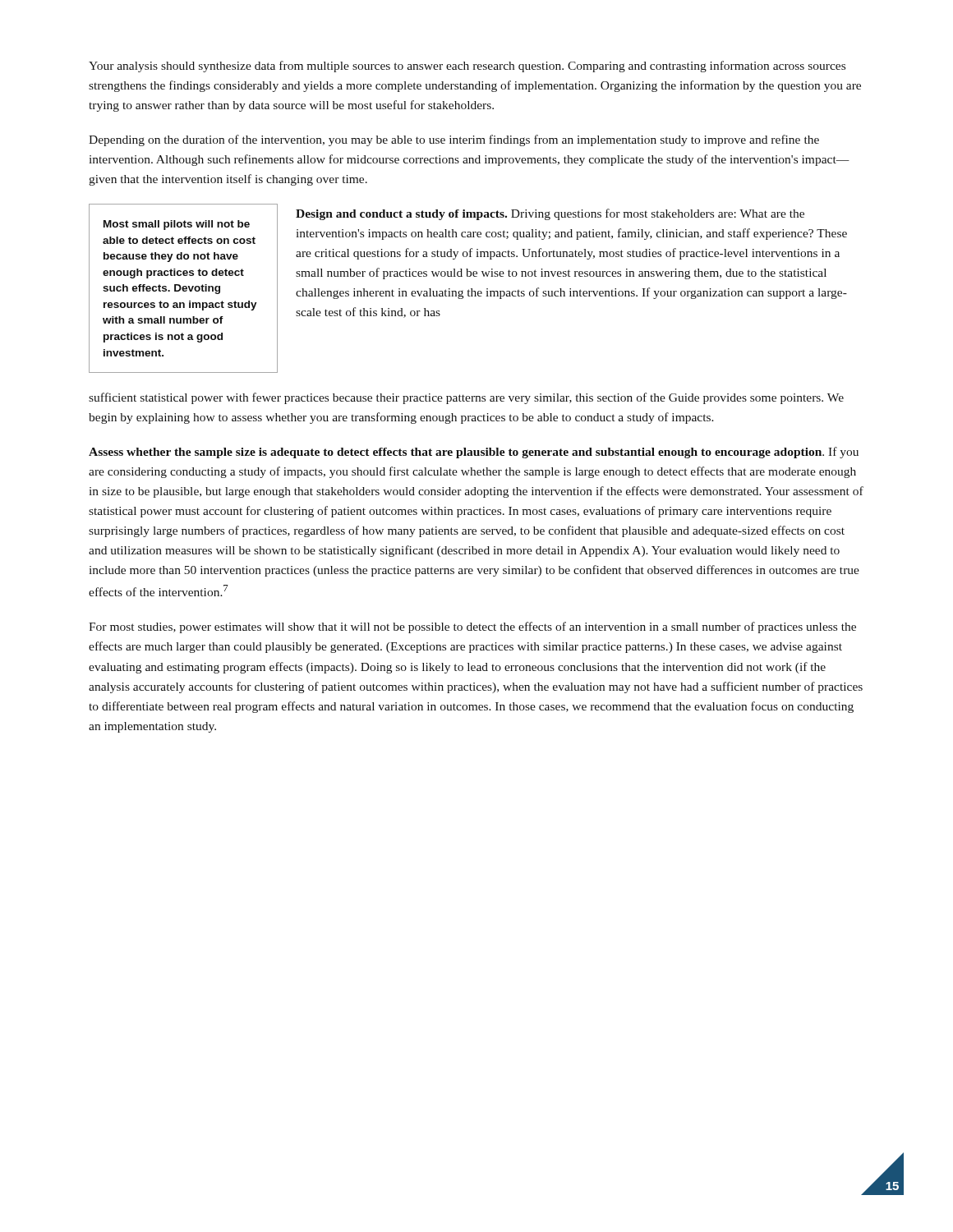
Task: Point to the block starting "Your analysis should synthesize data"
Action: [475, 85]
